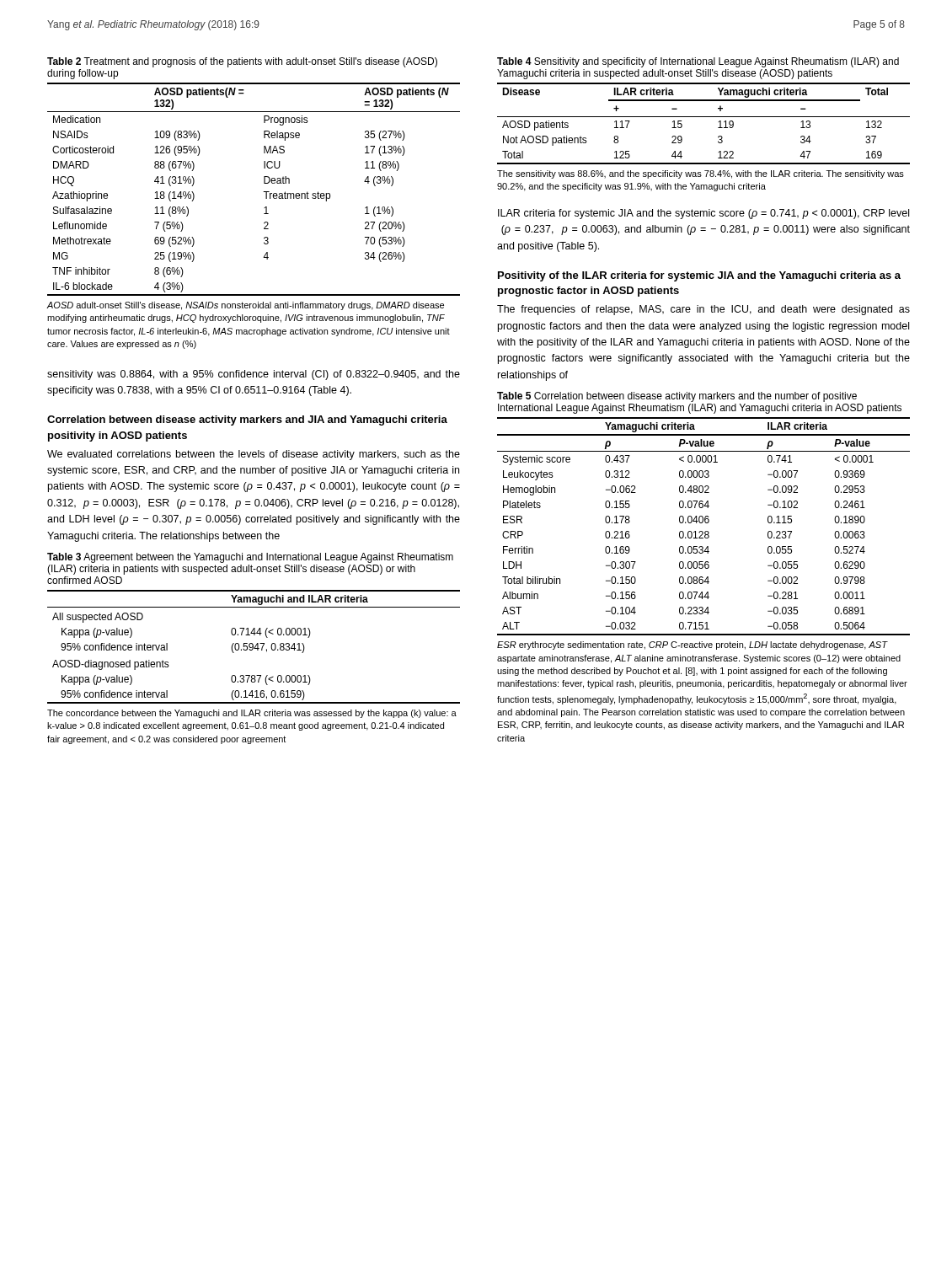Locate the table with the text "TNF inhibitor"

[x=254, y=203]
